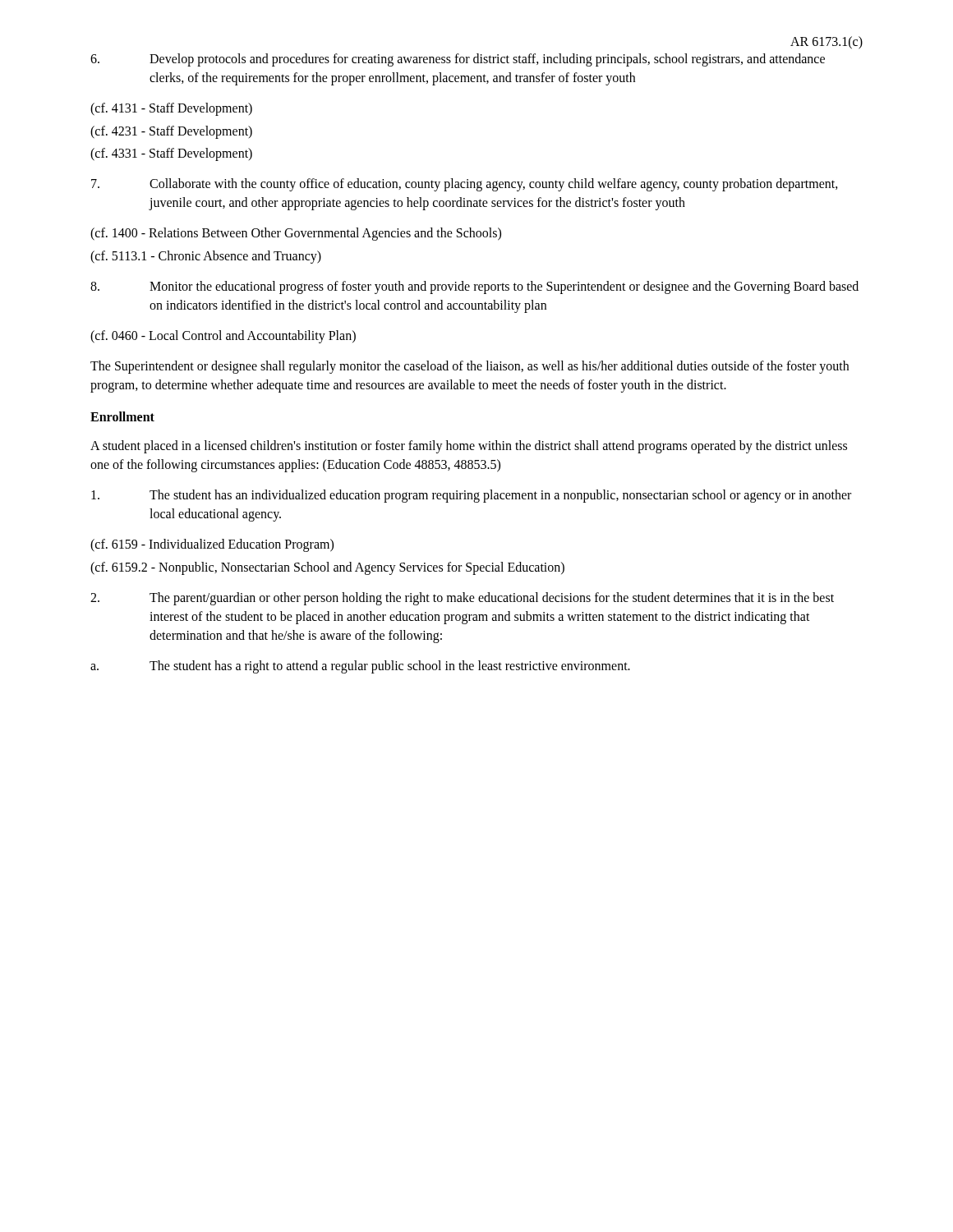Locate the passage starting "8. Monitor the educational"

point(476,296)
